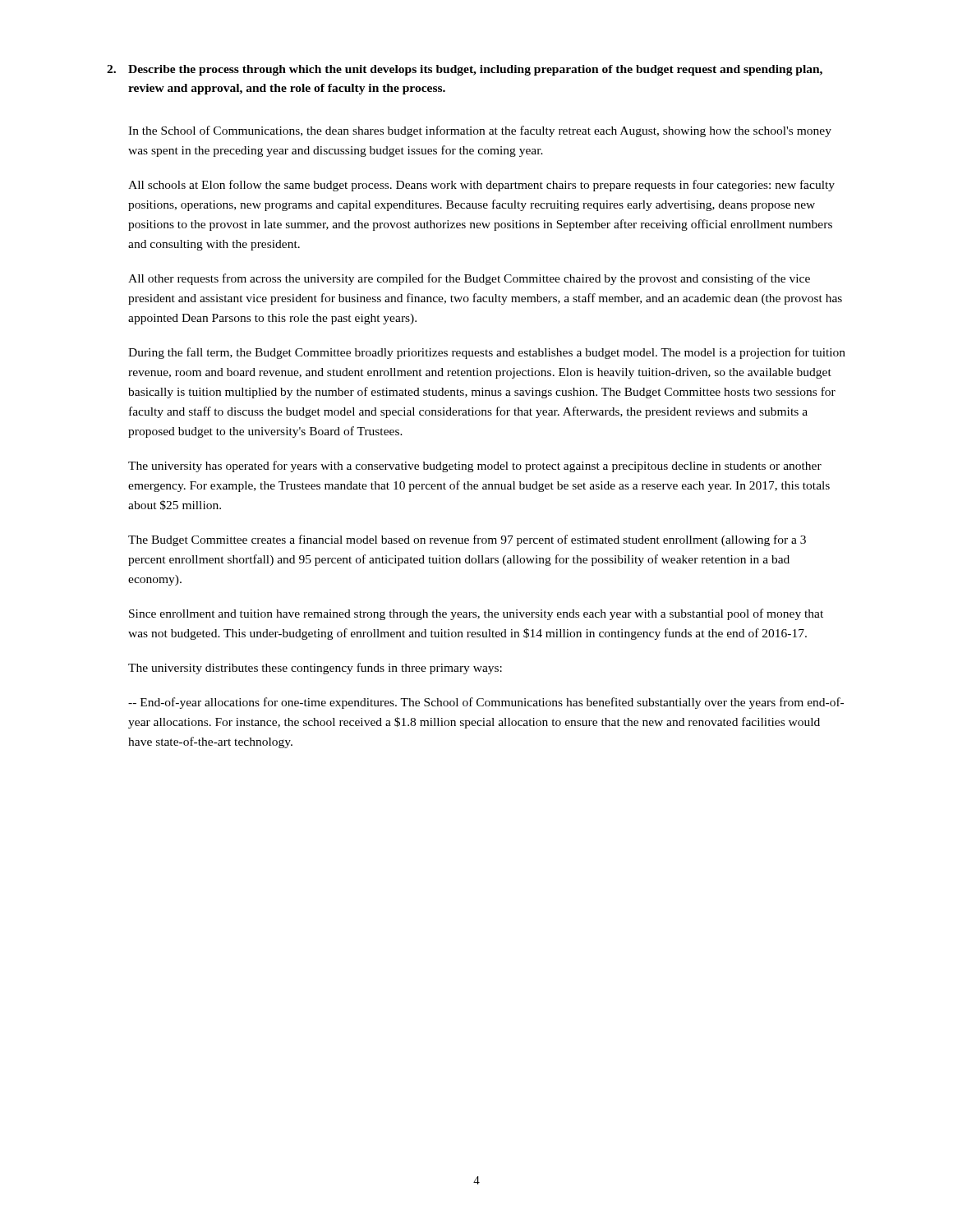
Task: Locate the block of text that opens with "The university distributes these contingency funds"
Action: point(315,667)
